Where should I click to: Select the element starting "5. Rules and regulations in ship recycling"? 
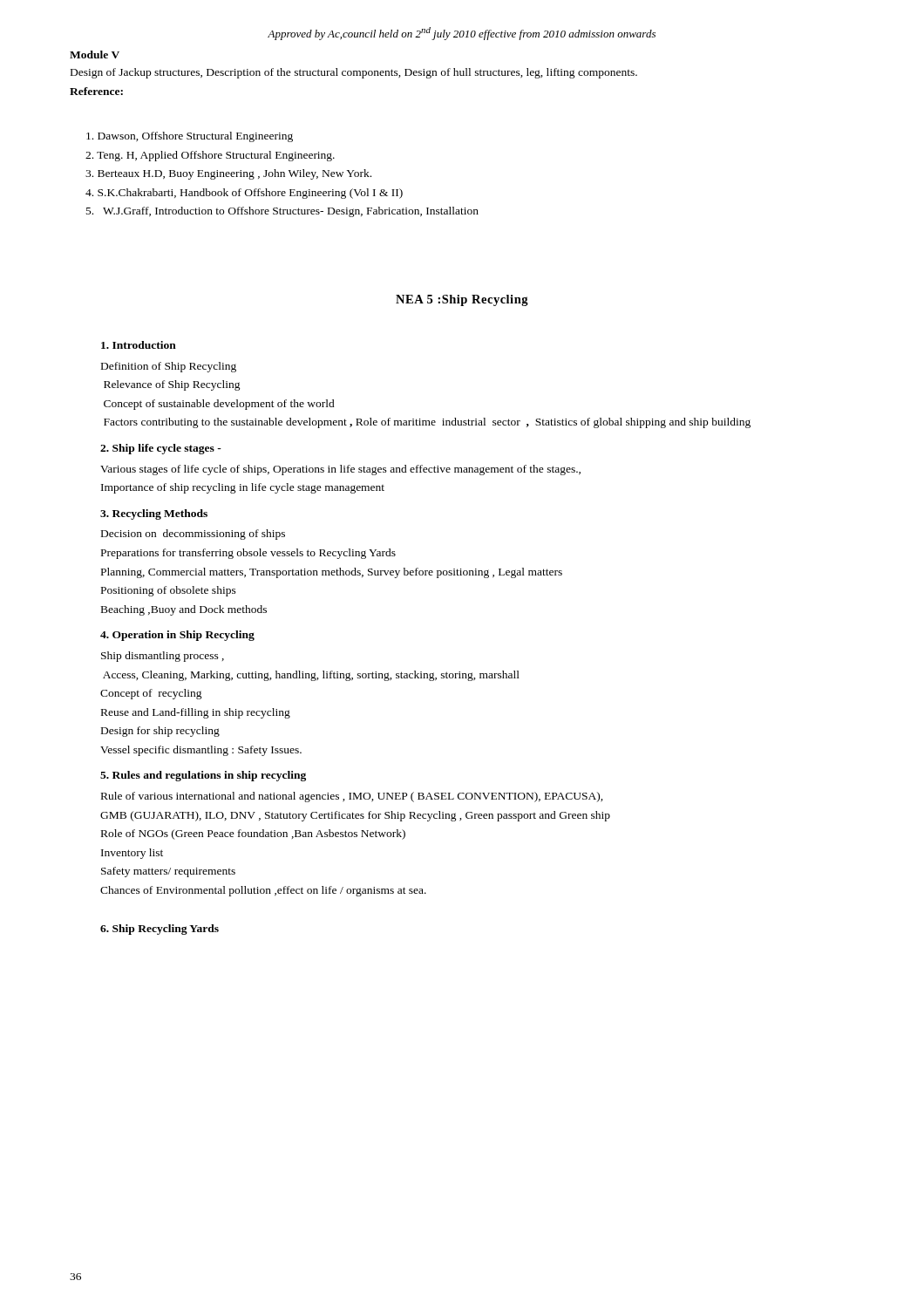pyautogui.click(x=203, y=775)
